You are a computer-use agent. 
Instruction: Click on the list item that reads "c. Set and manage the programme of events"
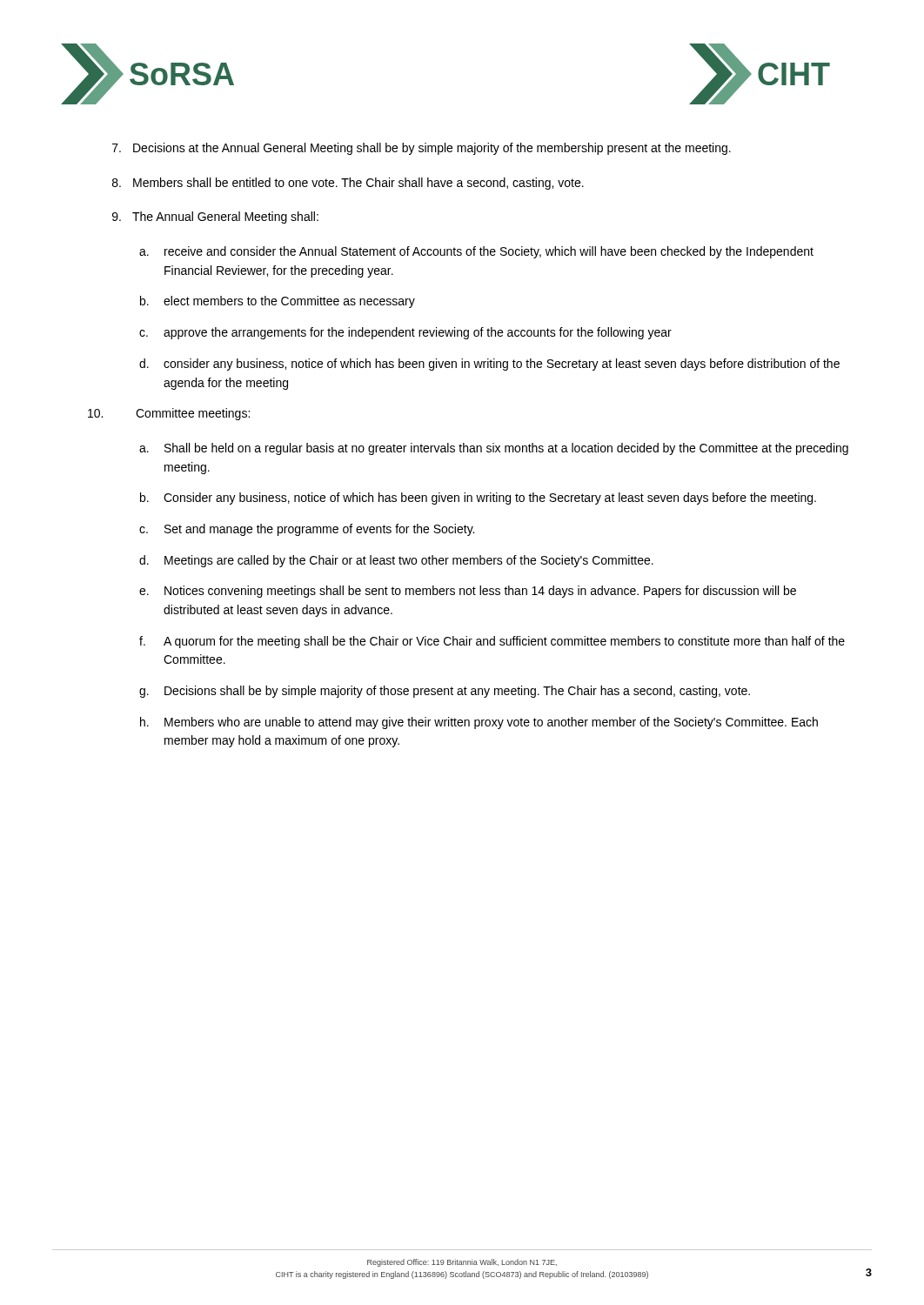coord(307,530)
